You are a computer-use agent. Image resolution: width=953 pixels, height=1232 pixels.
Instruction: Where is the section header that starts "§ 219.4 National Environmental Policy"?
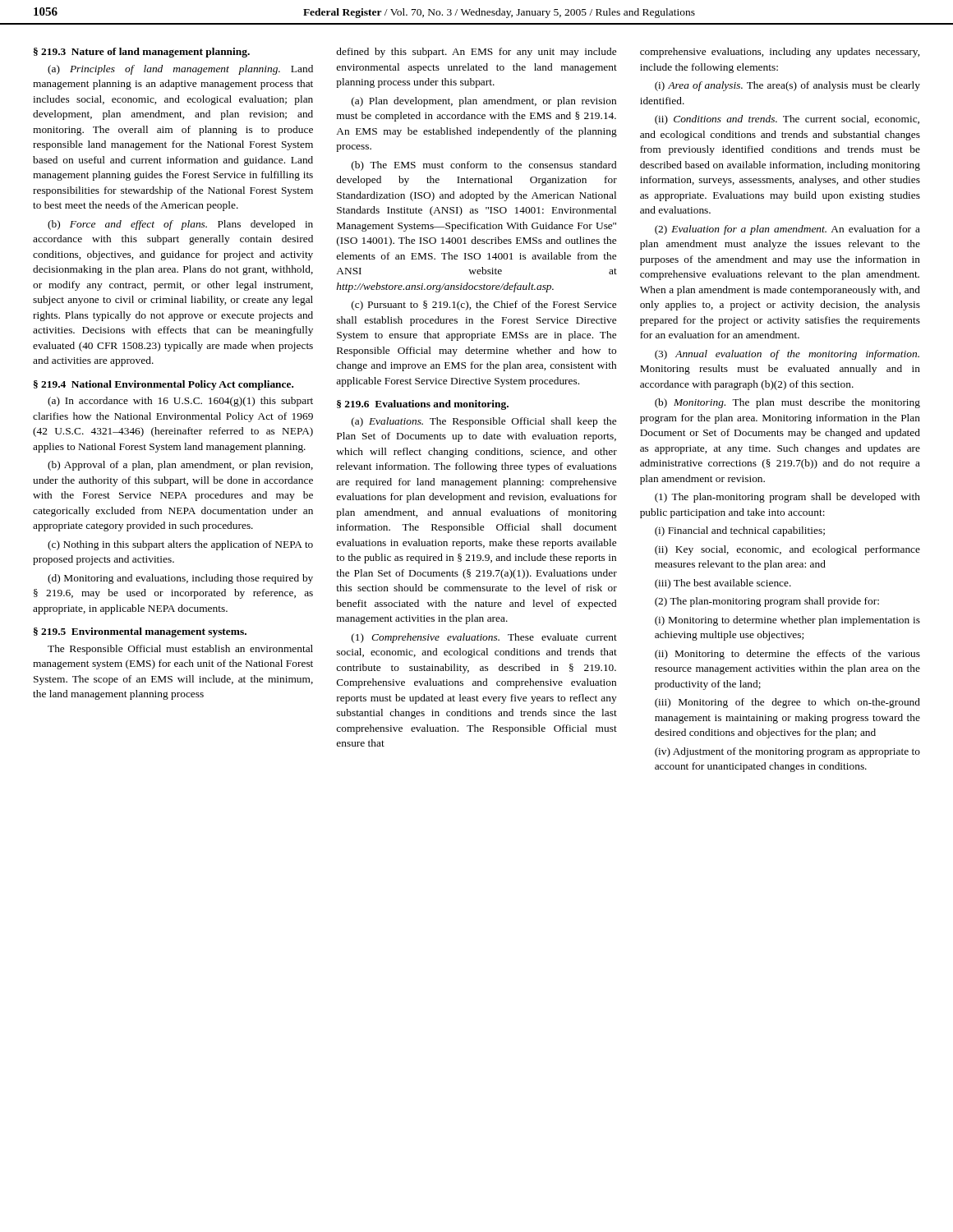(163, 384)
